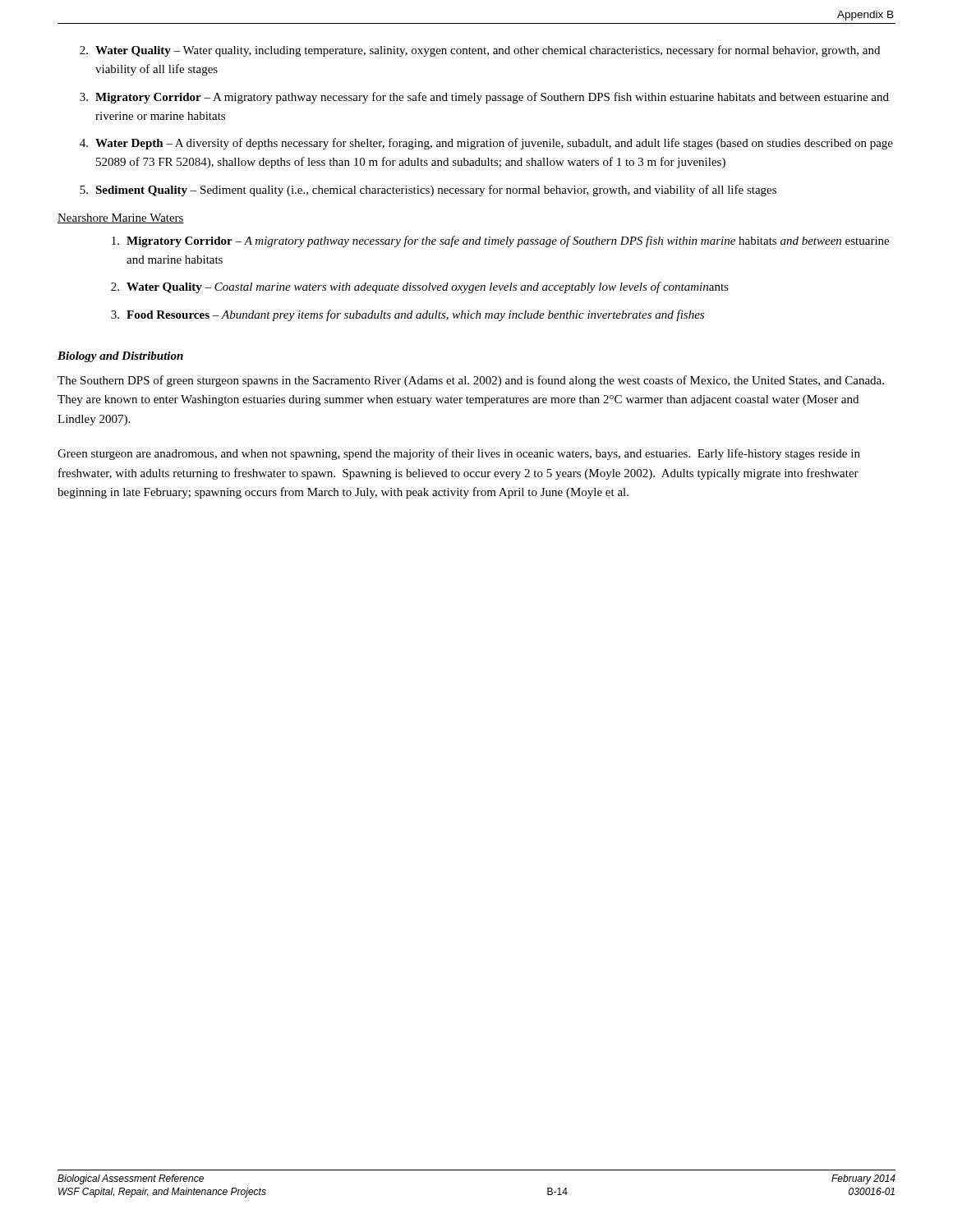The height and width of the screenshot is (1232, 953).
Task: Click on the text block starting "Migratory Corridor –"
Action: 492,250
